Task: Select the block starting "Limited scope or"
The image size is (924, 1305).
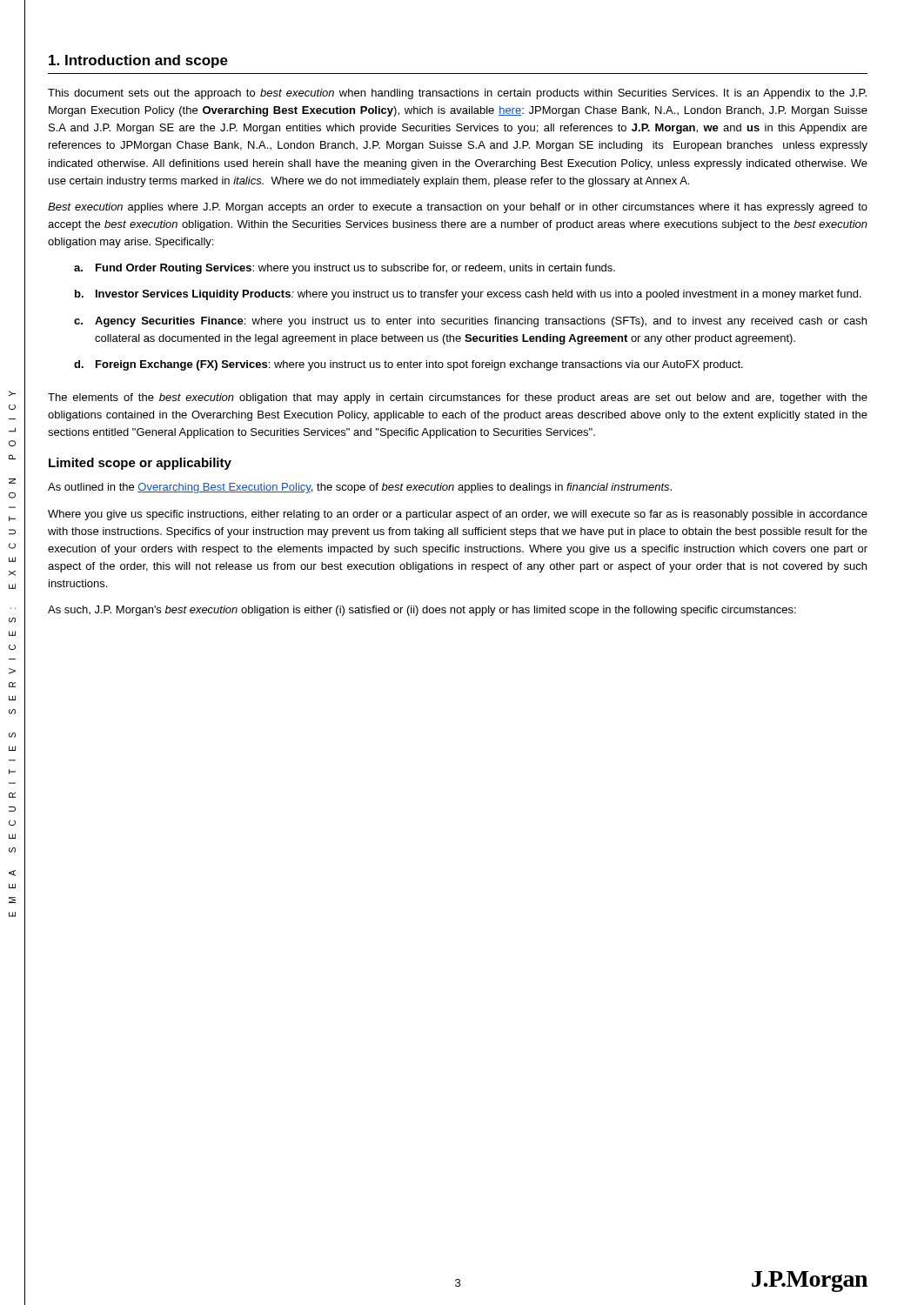Action: [x=140, y=463]
